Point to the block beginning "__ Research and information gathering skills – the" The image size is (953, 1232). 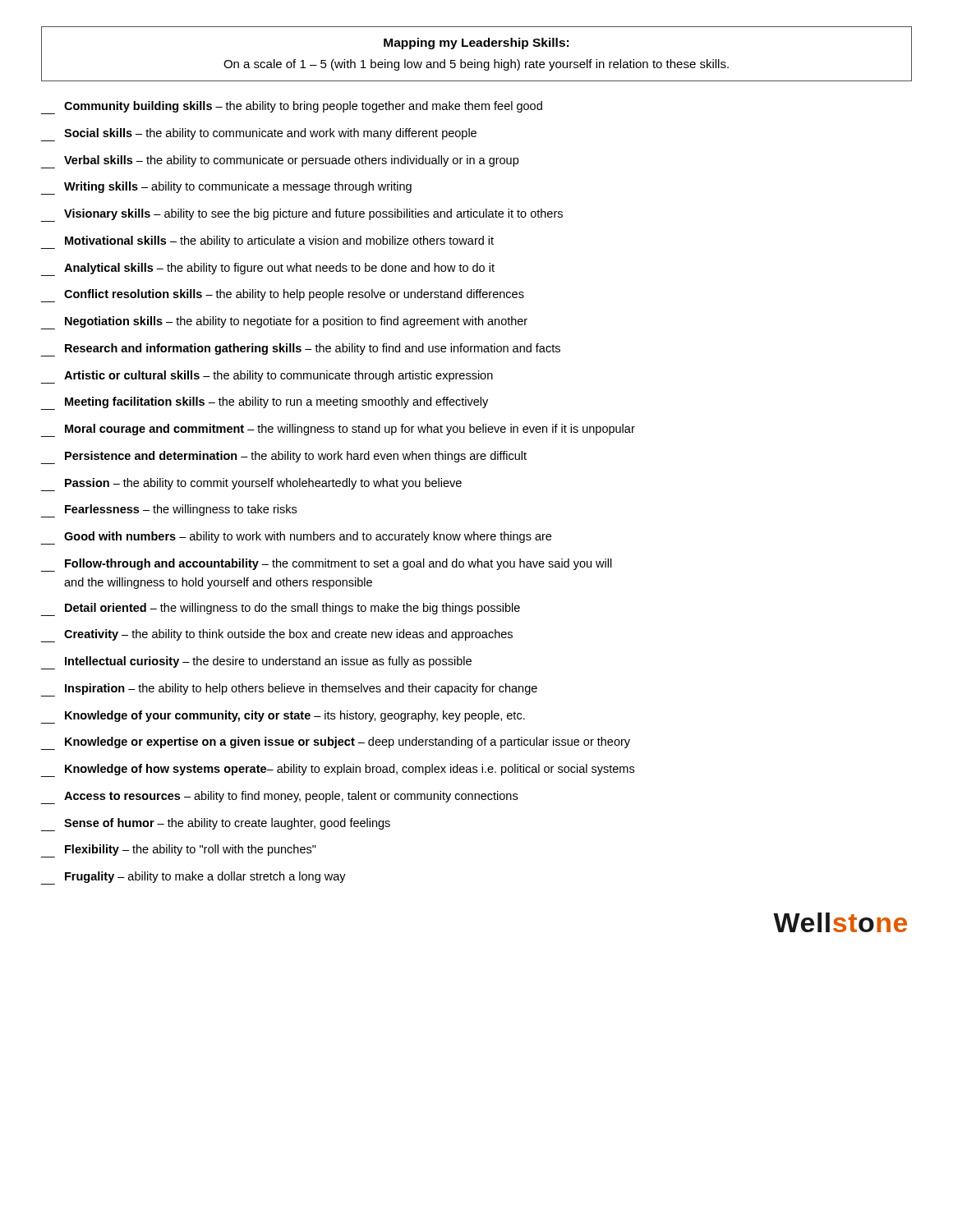tap(476, 349)
